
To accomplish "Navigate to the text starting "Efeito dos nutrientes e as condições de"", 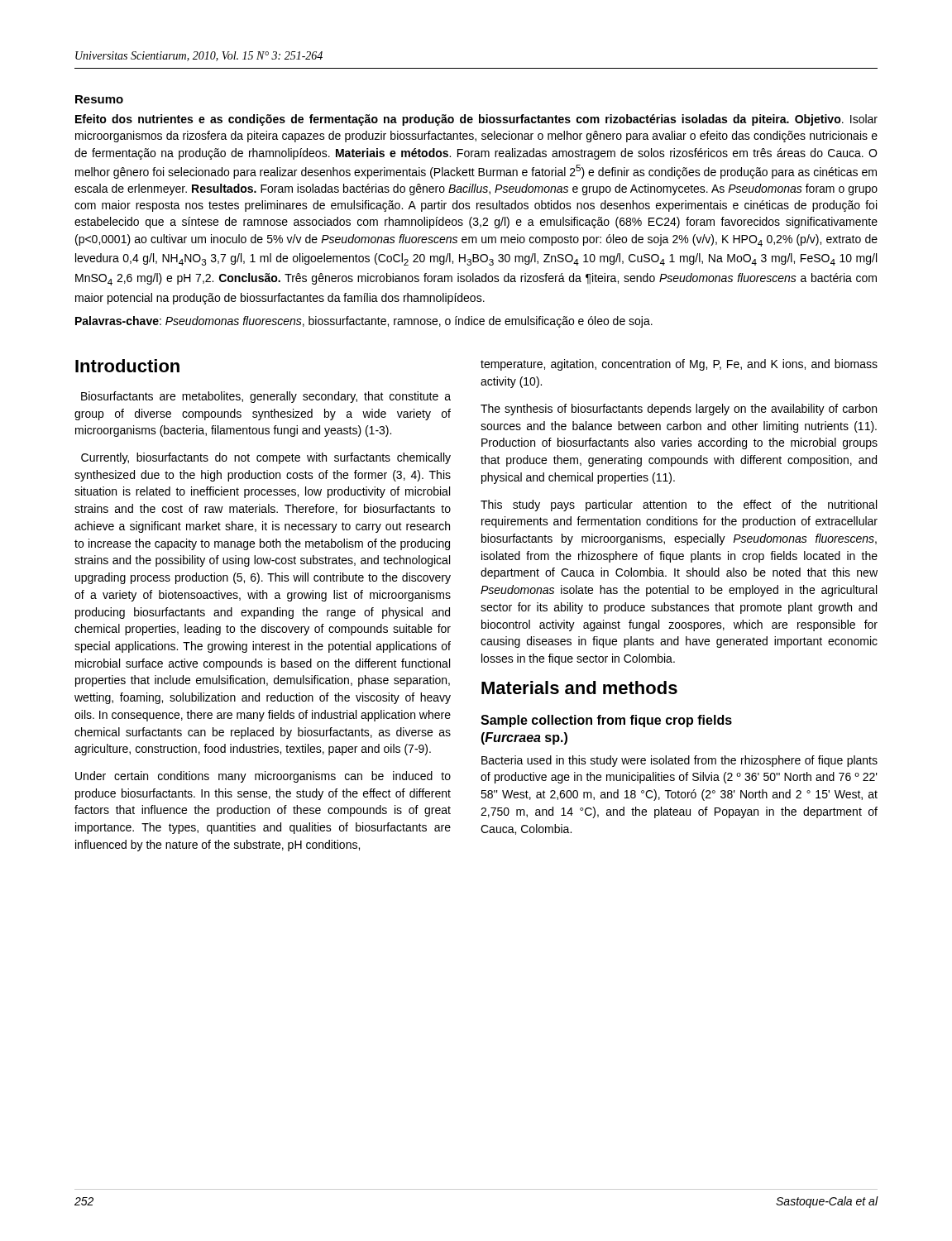I will (476, 208).
